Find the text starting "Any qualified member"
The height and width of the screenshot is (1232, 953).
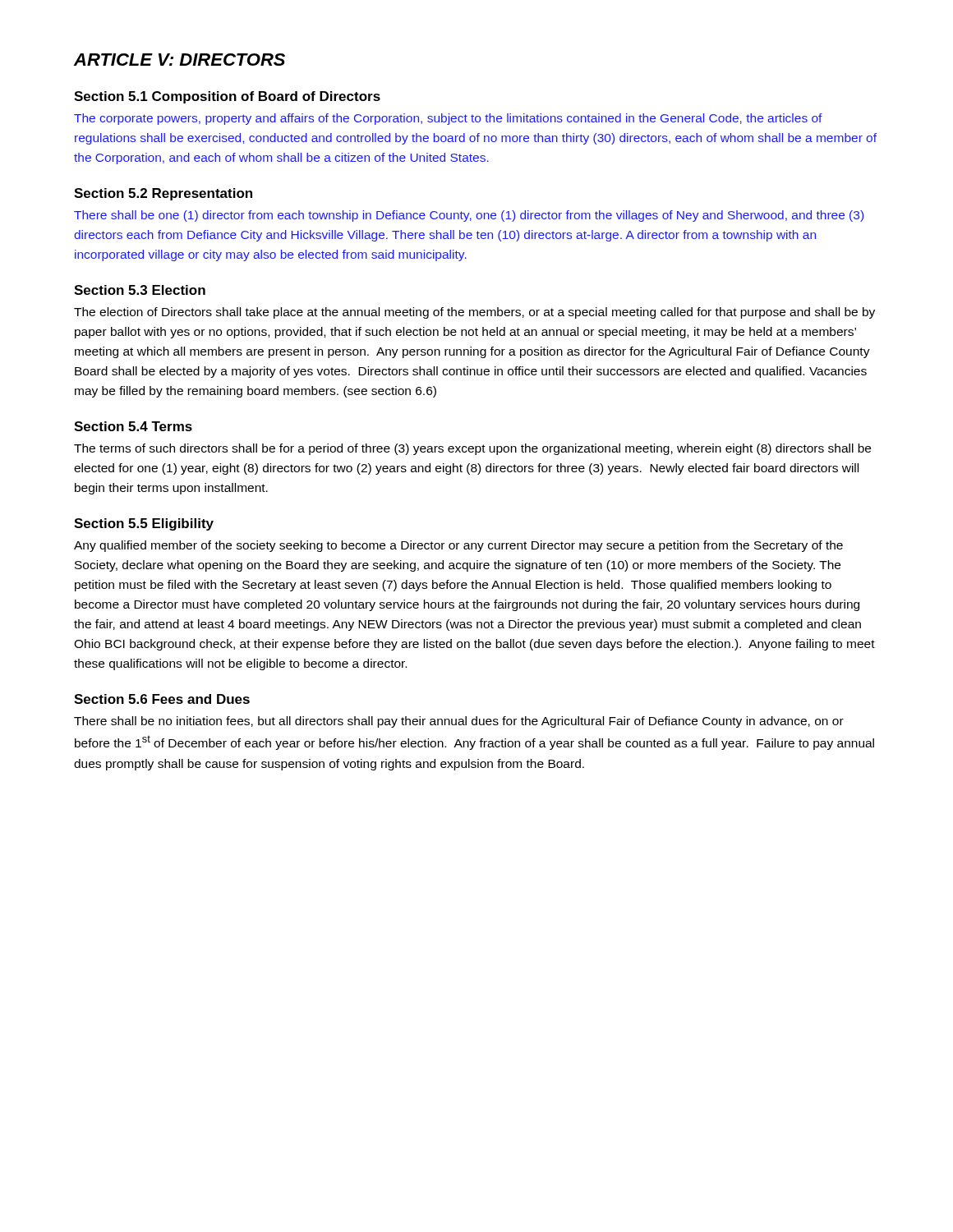[x=476, y=605]
